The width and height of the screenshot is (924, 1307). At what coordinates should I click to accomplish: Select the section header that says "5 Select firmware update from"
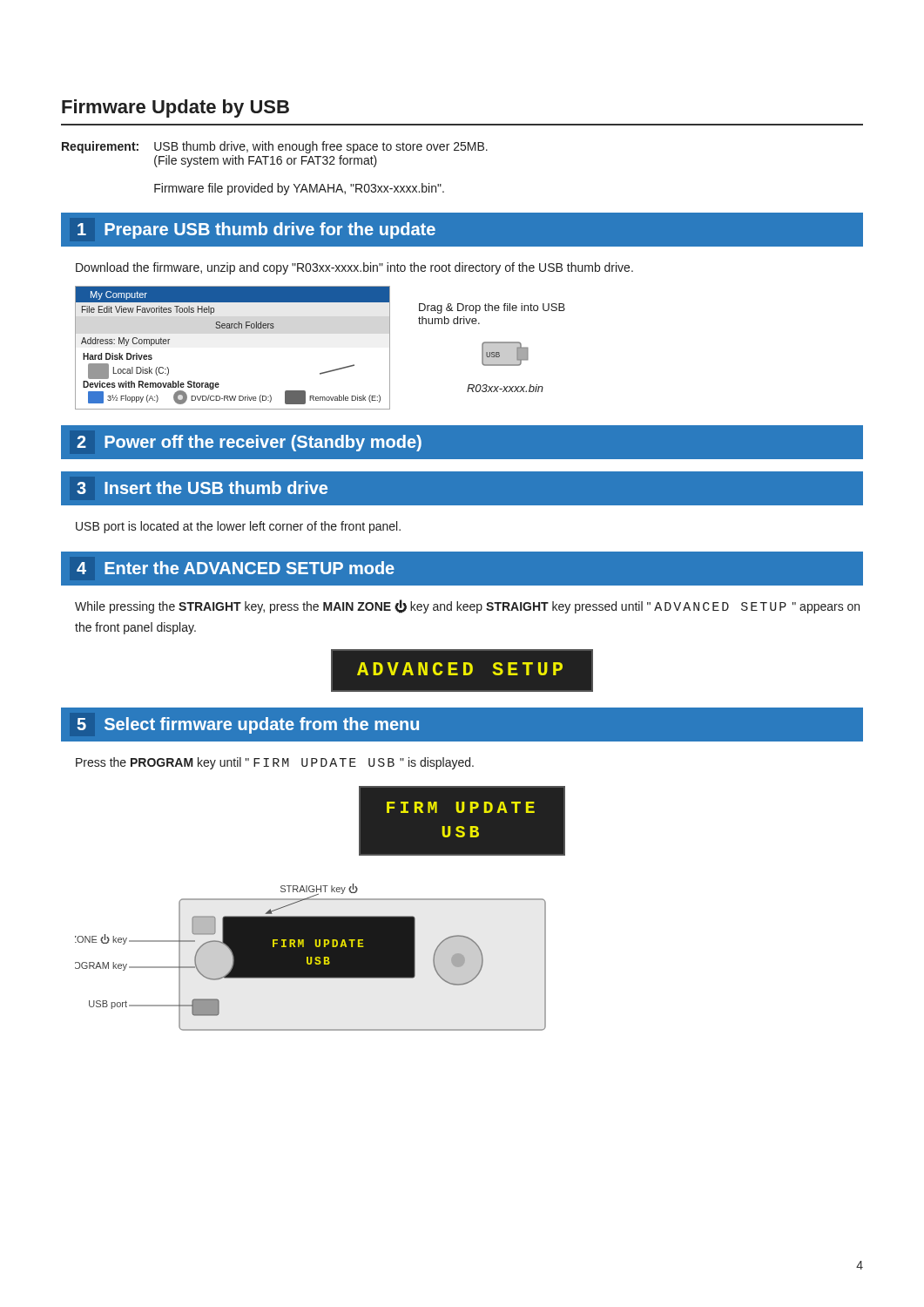245,724
